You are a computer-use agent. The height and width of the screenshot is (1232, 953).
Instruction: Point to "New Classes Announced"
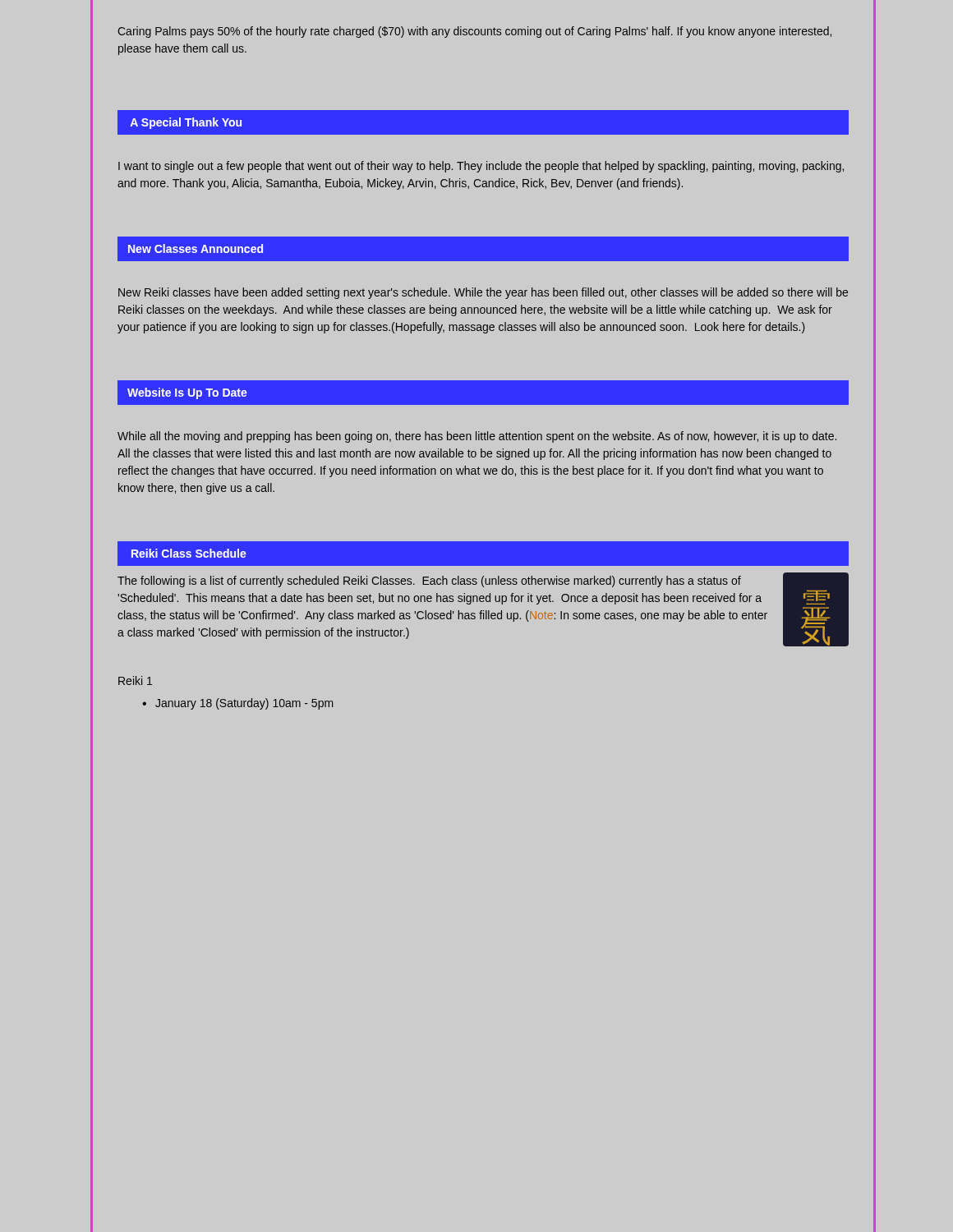196,248
